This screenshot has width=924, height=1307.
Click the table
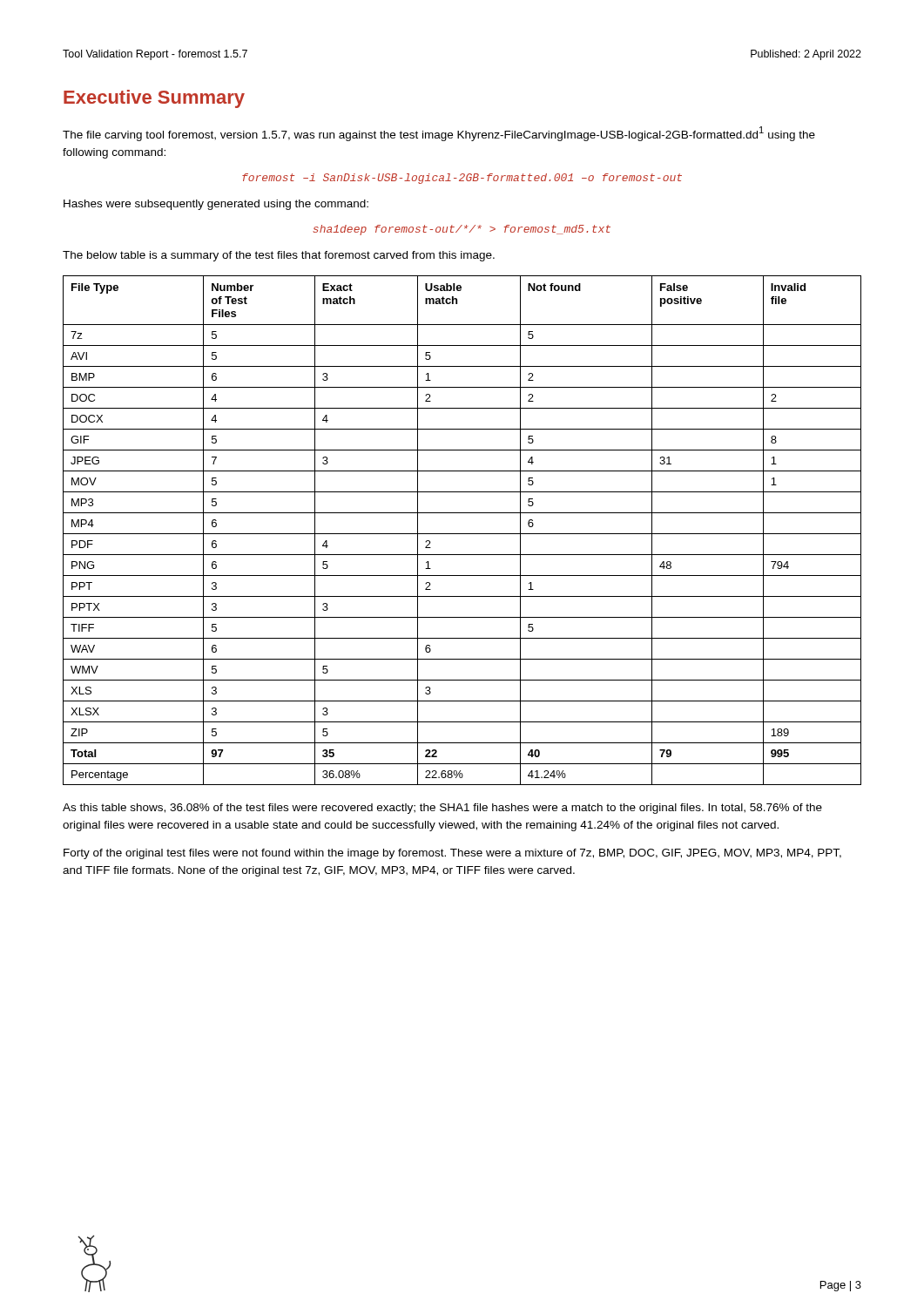[x=462, y=530]
